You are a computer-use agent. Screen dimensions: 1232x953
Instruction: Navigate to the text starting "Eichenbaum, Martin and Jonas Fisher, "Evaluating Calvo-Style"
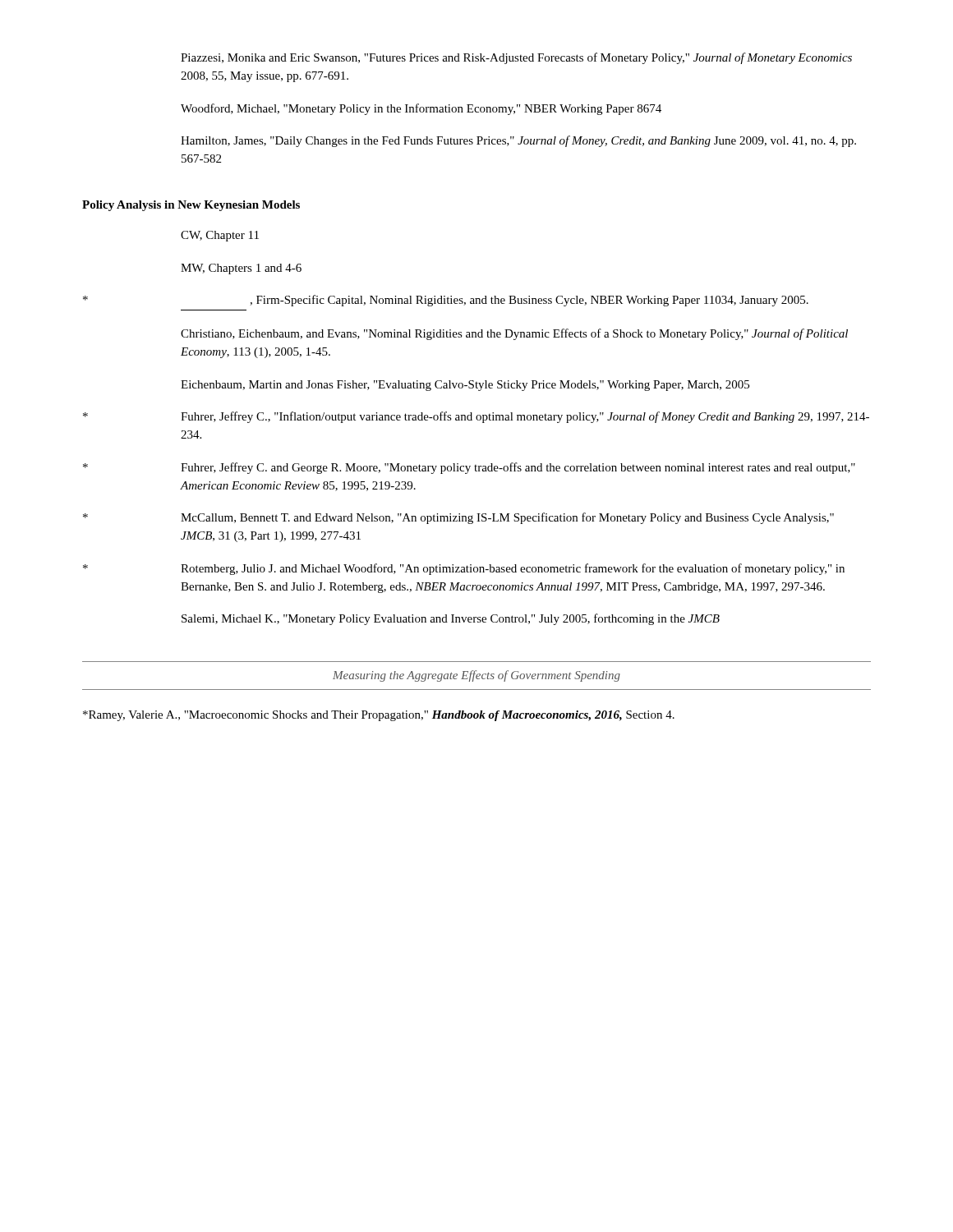[465, 384]
